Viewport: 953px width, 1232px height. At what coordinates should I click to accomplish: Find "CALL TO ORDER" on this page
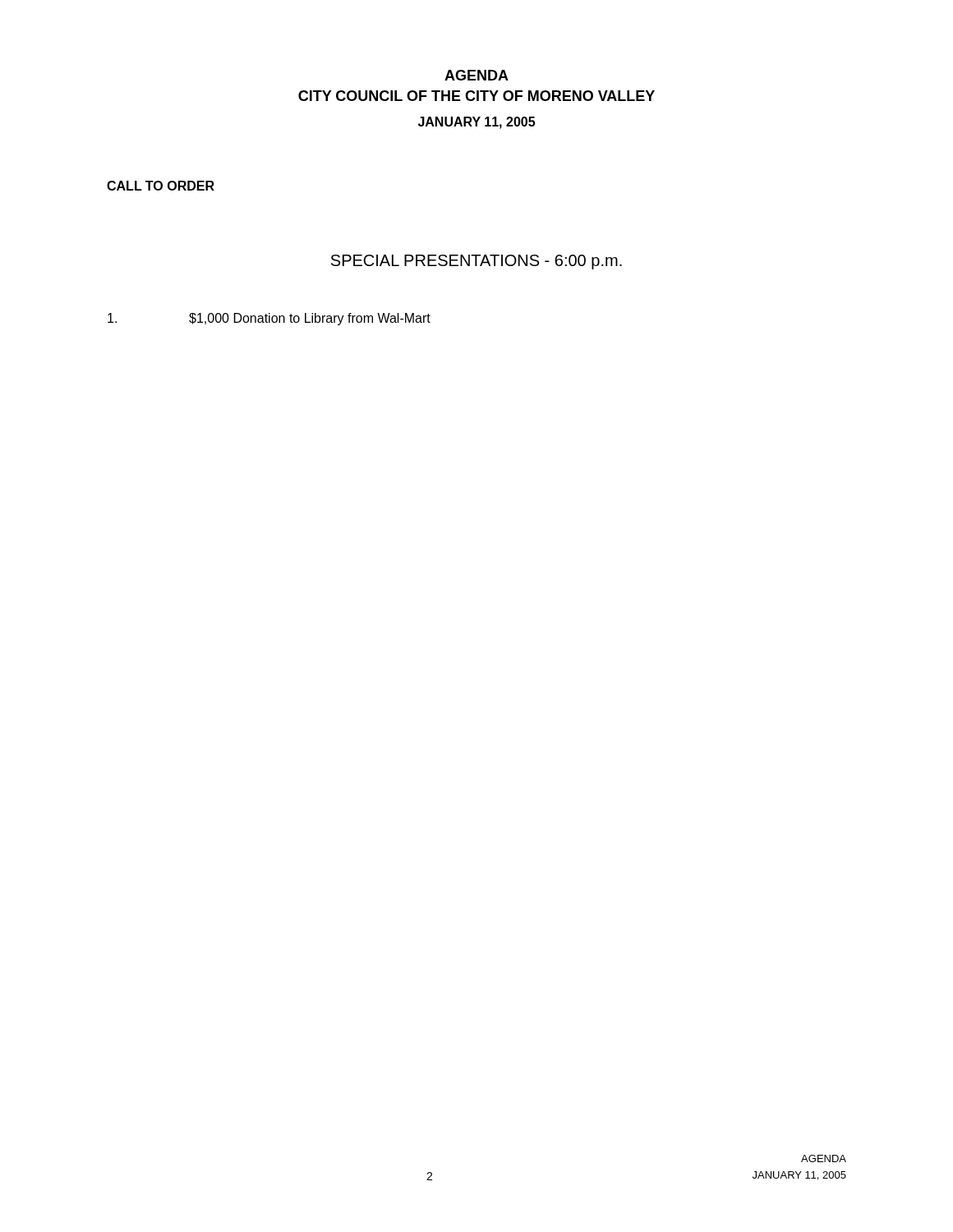(161, 186)
